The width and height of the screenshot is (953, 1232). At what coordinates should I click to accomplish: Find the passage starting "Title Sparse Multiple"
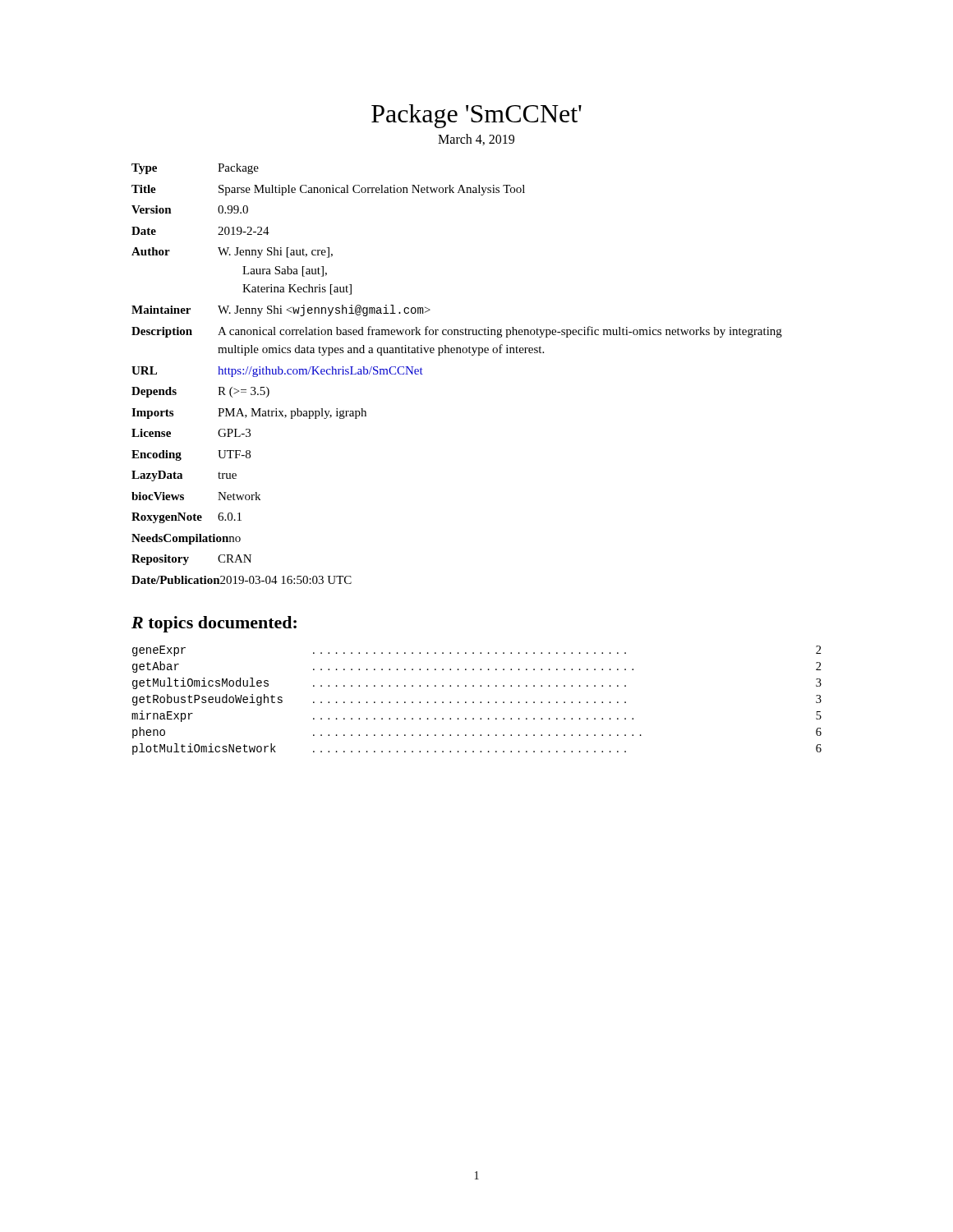tap(476, 189)
